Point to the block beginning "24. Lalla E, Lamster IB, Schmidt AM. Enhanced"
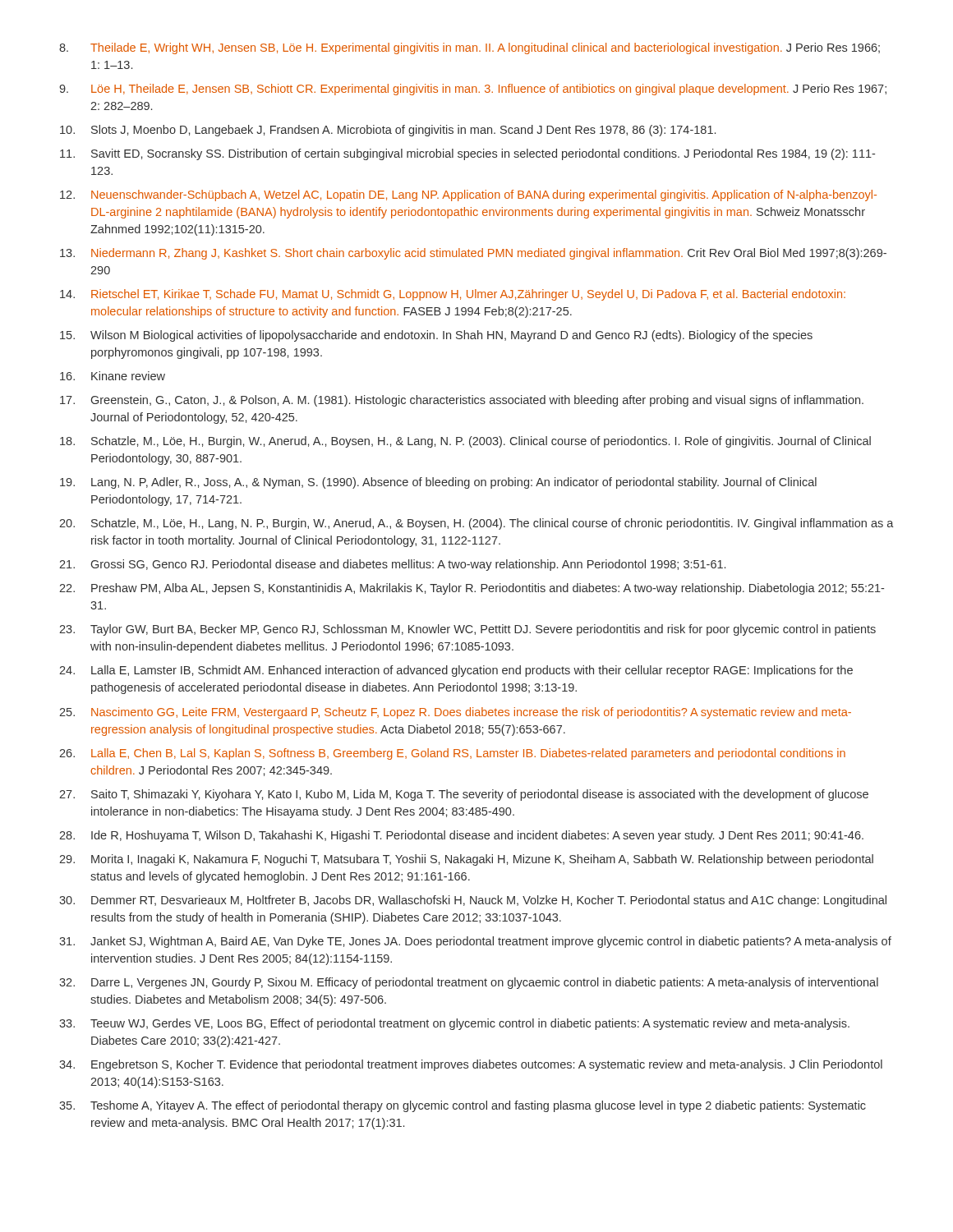953x1232 pixels. tap(476, 680)
